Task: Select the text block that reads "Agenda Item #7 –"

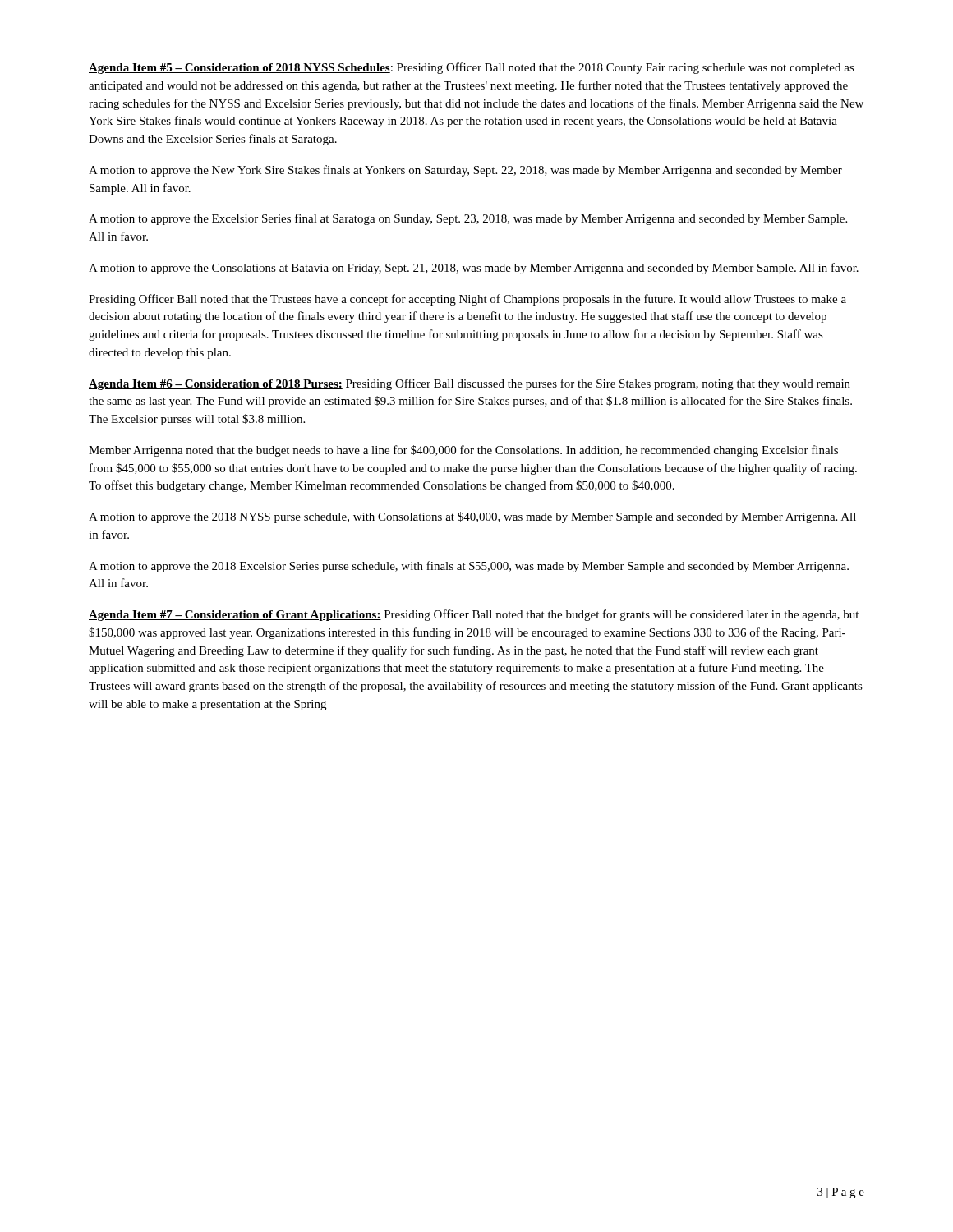Action: point(476,659)
